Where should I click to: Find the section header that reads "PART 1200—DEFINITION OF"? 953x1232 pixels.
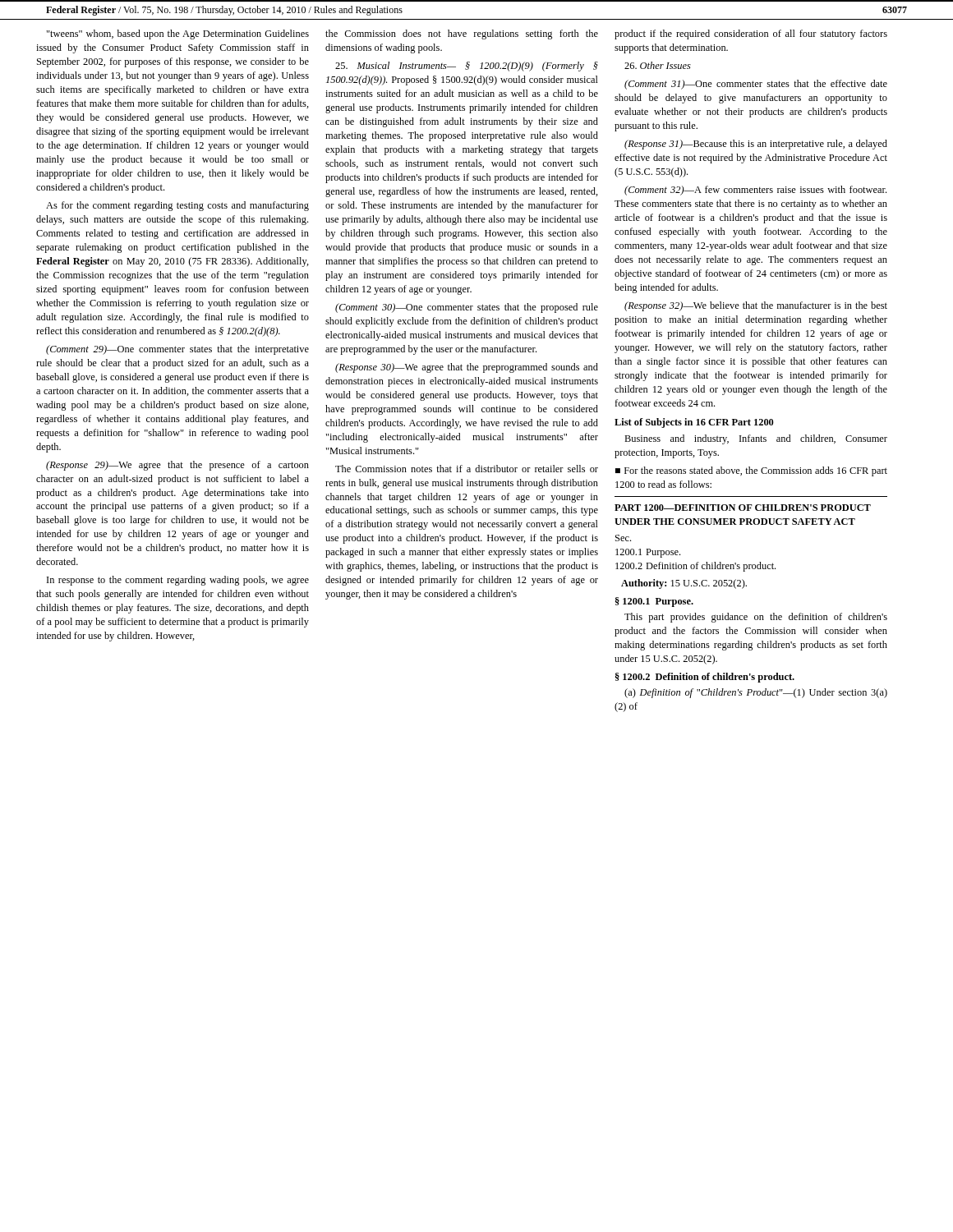[x=743, y=514]
